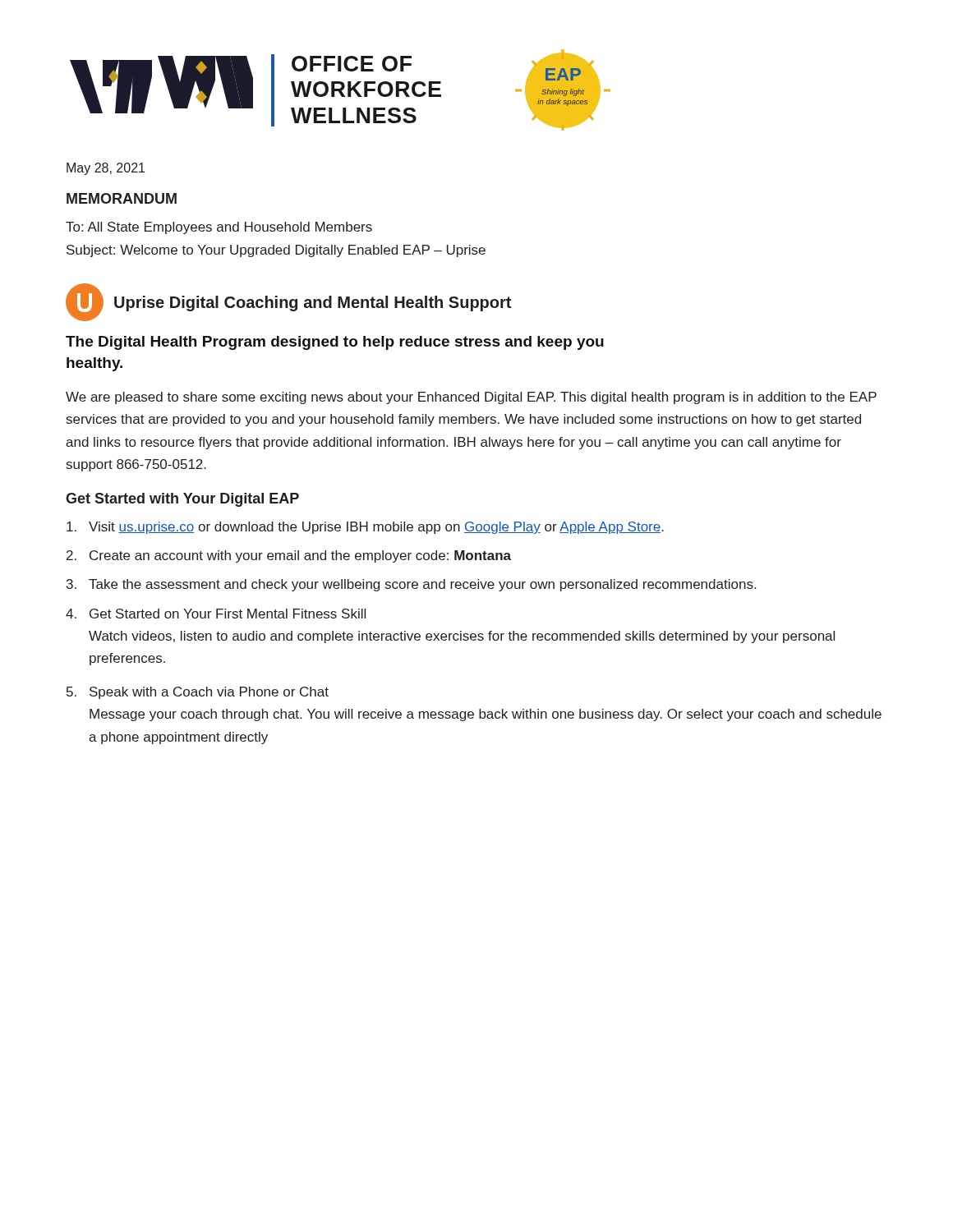Select the title that says "The Digital Health Program designed to help"

pyautogui.click(x=335, y=352)
